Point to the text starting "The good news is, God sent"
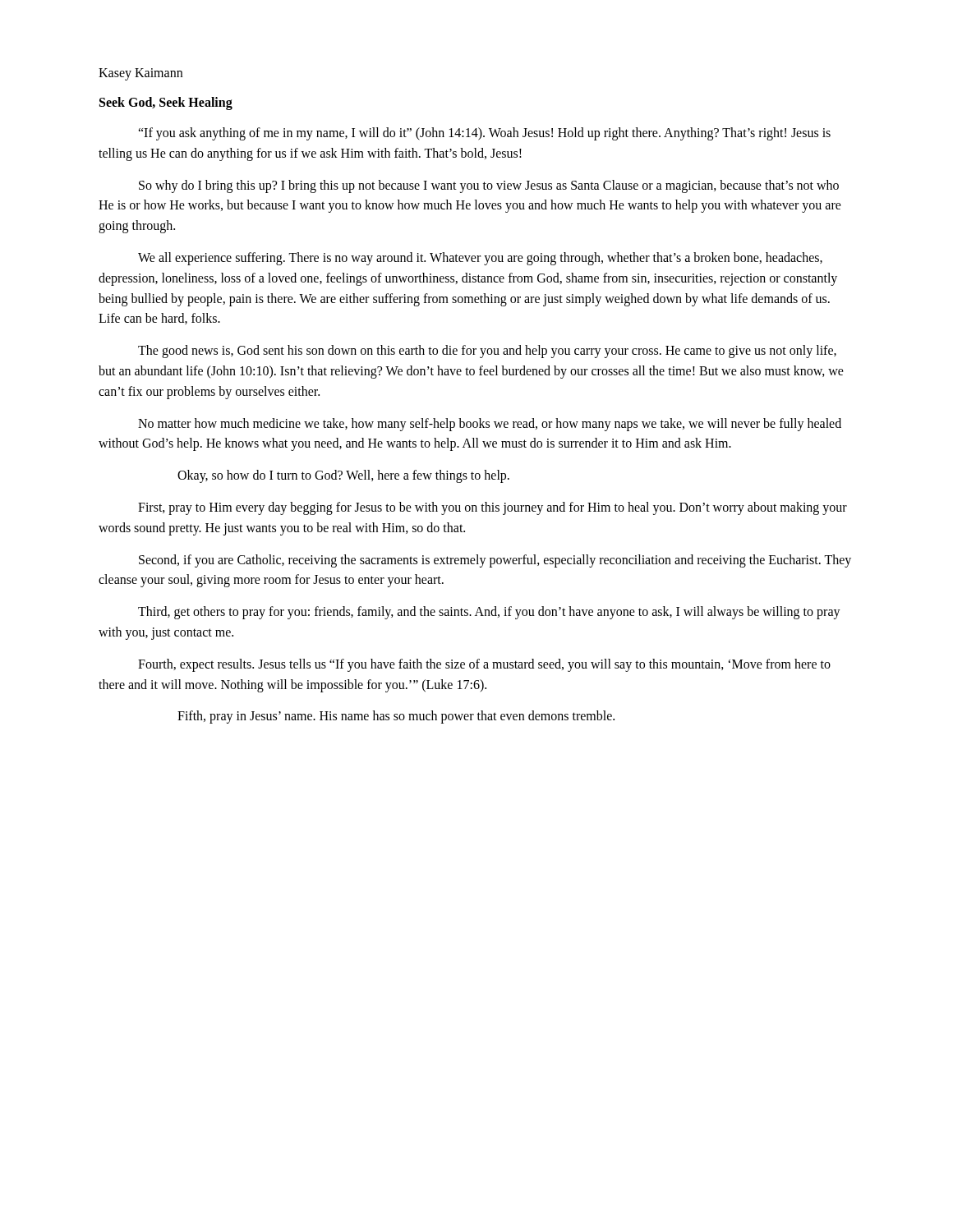This screenshot has height=1232, width=953. coord(471,371)
